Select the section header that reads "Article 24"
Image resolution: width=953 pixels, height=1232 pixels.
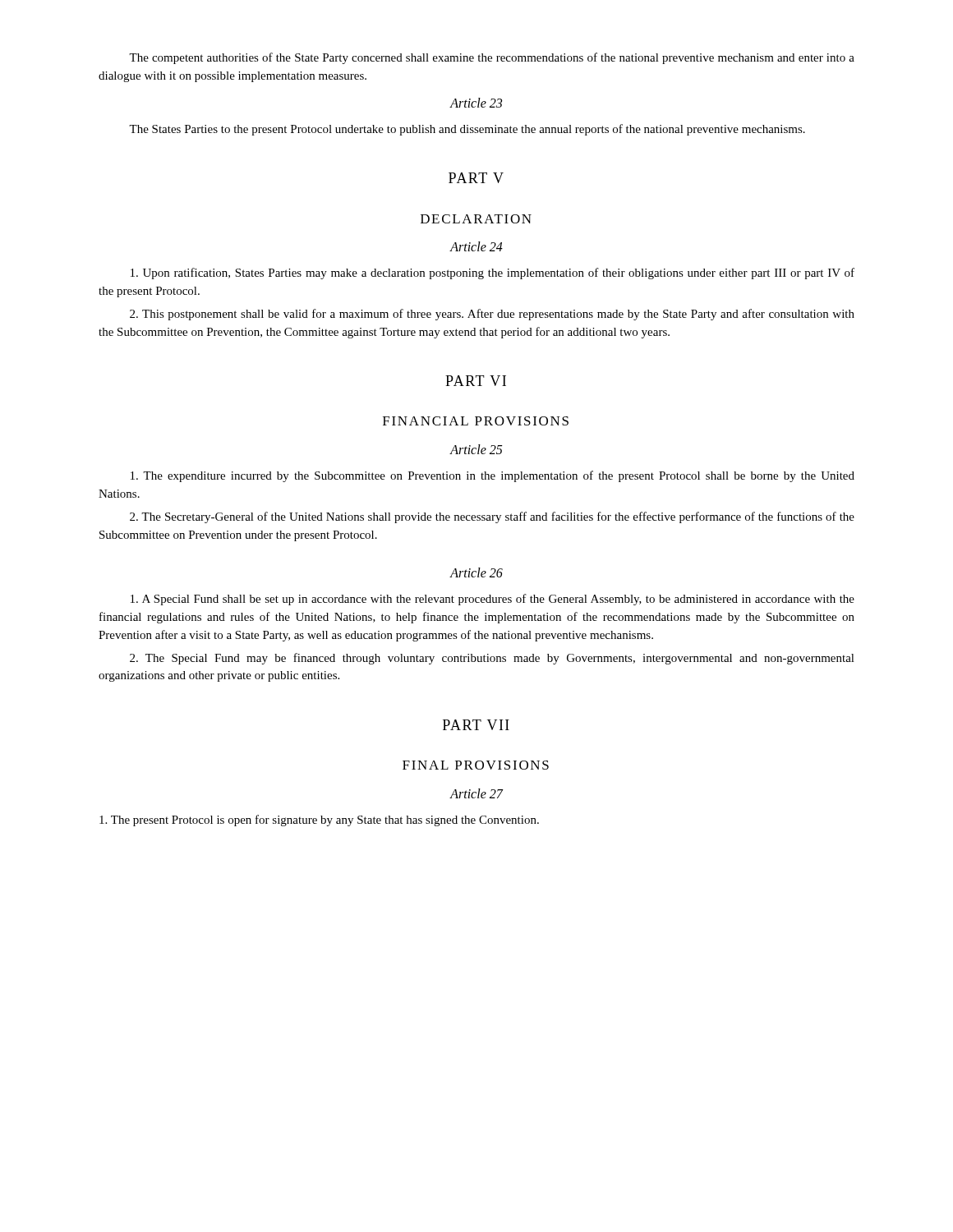pos(476,247)
